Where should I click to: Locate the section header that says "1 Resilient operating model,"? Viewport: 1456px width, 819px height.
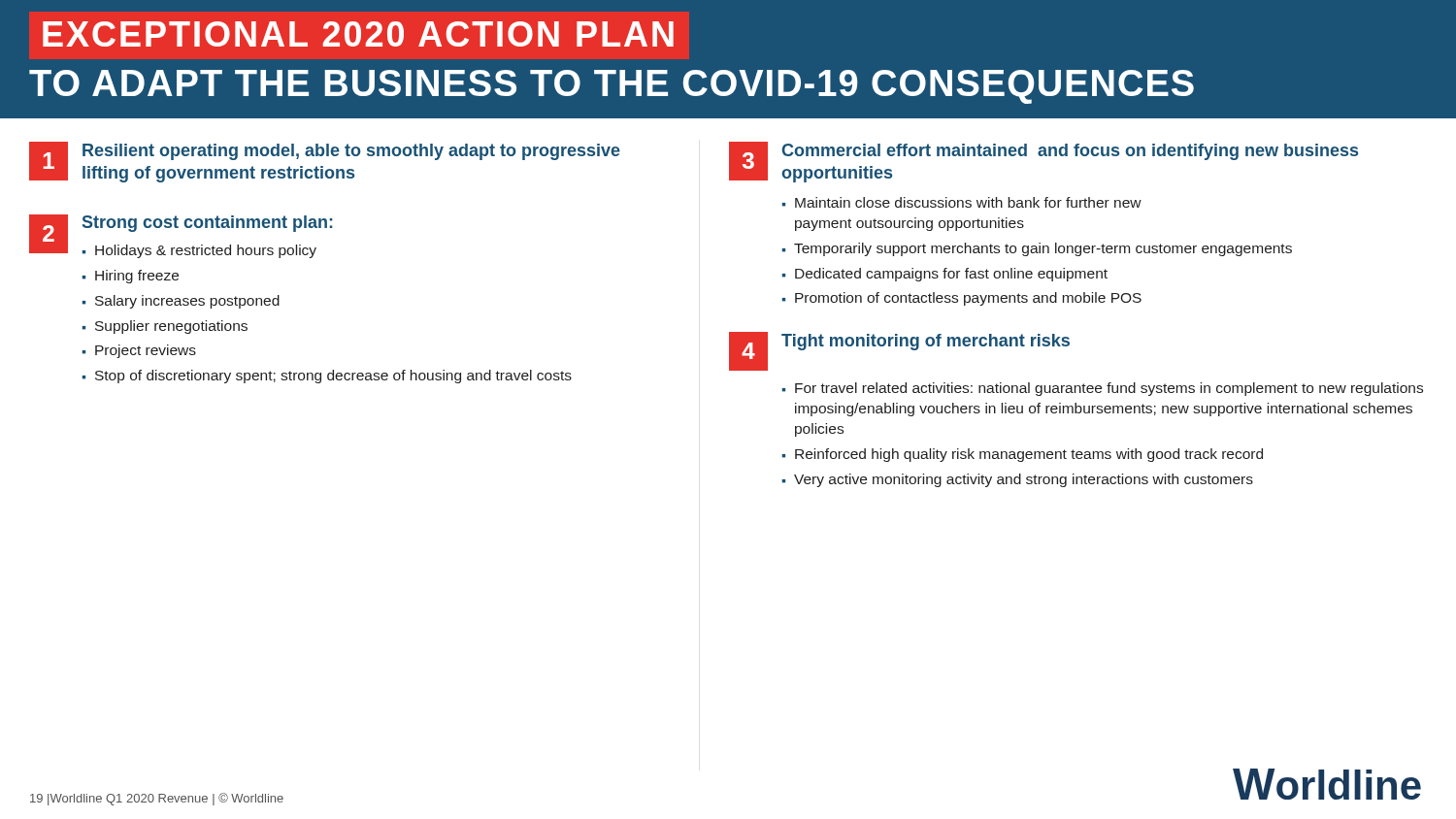[x=349, y=162]
